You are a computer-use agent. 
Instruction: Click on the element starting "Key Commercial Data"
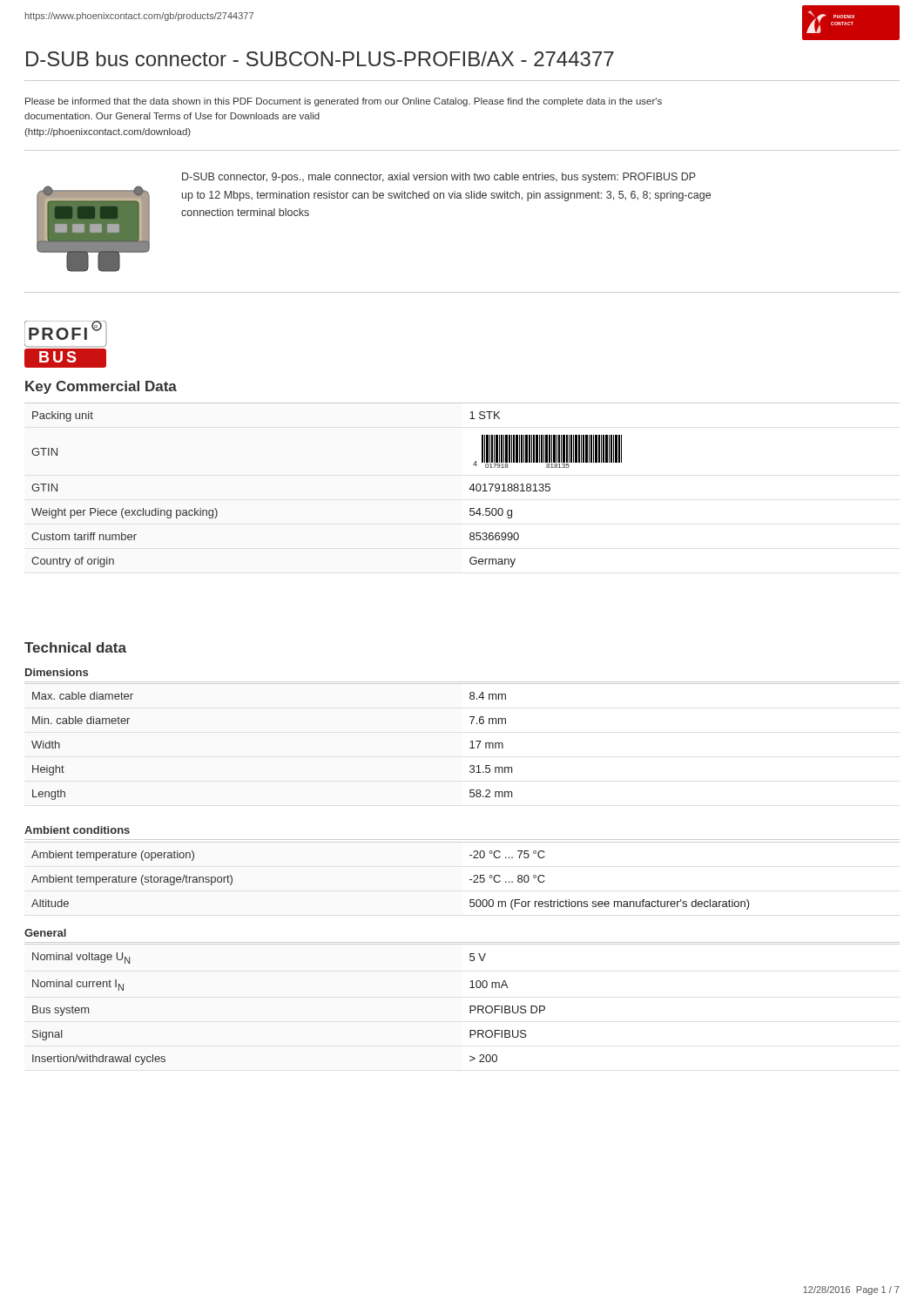[x=101, y=387]
